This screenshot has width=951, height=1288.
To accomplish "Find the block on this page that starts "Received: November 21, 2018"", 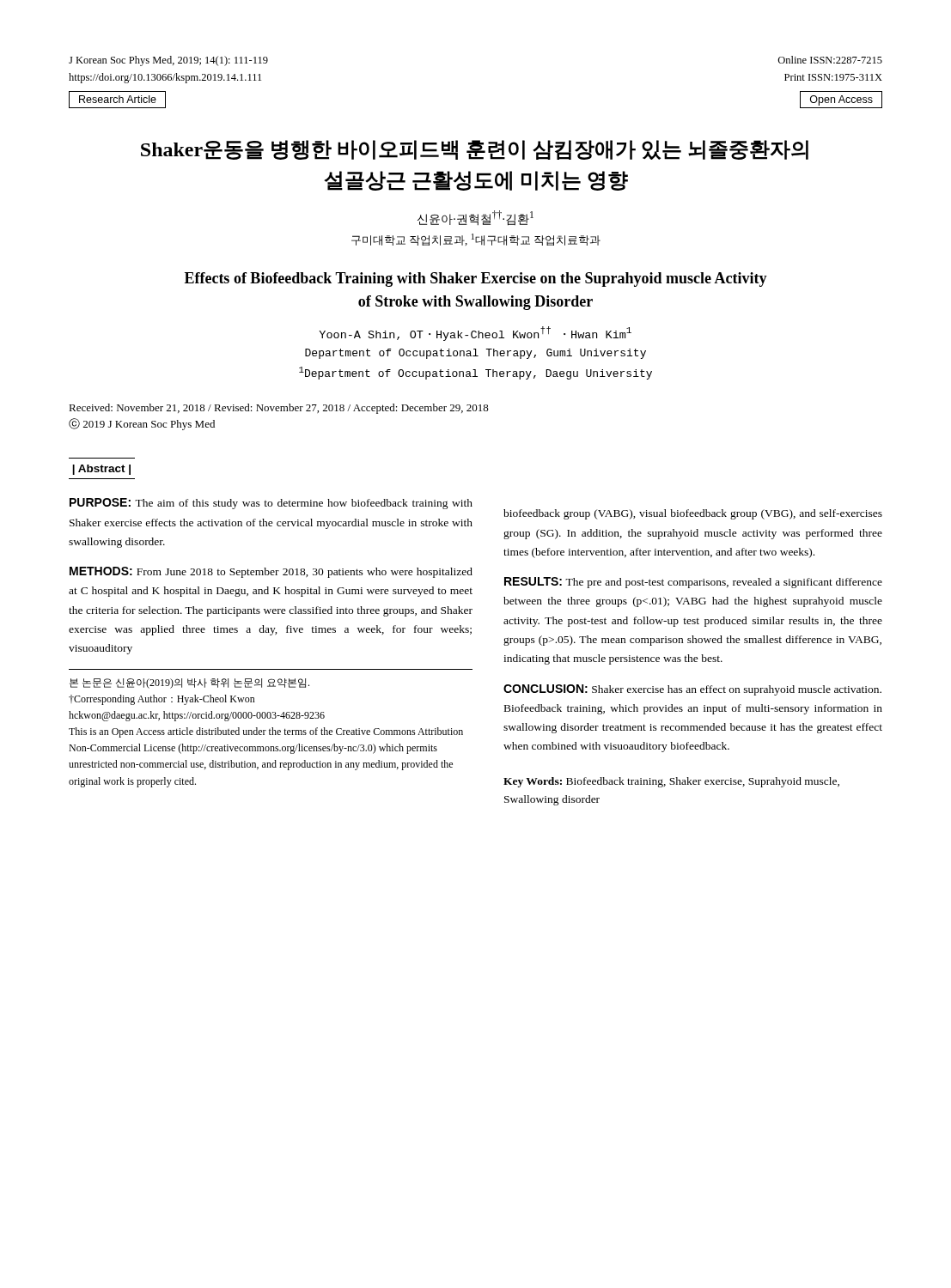I will (x=476, y=417).
